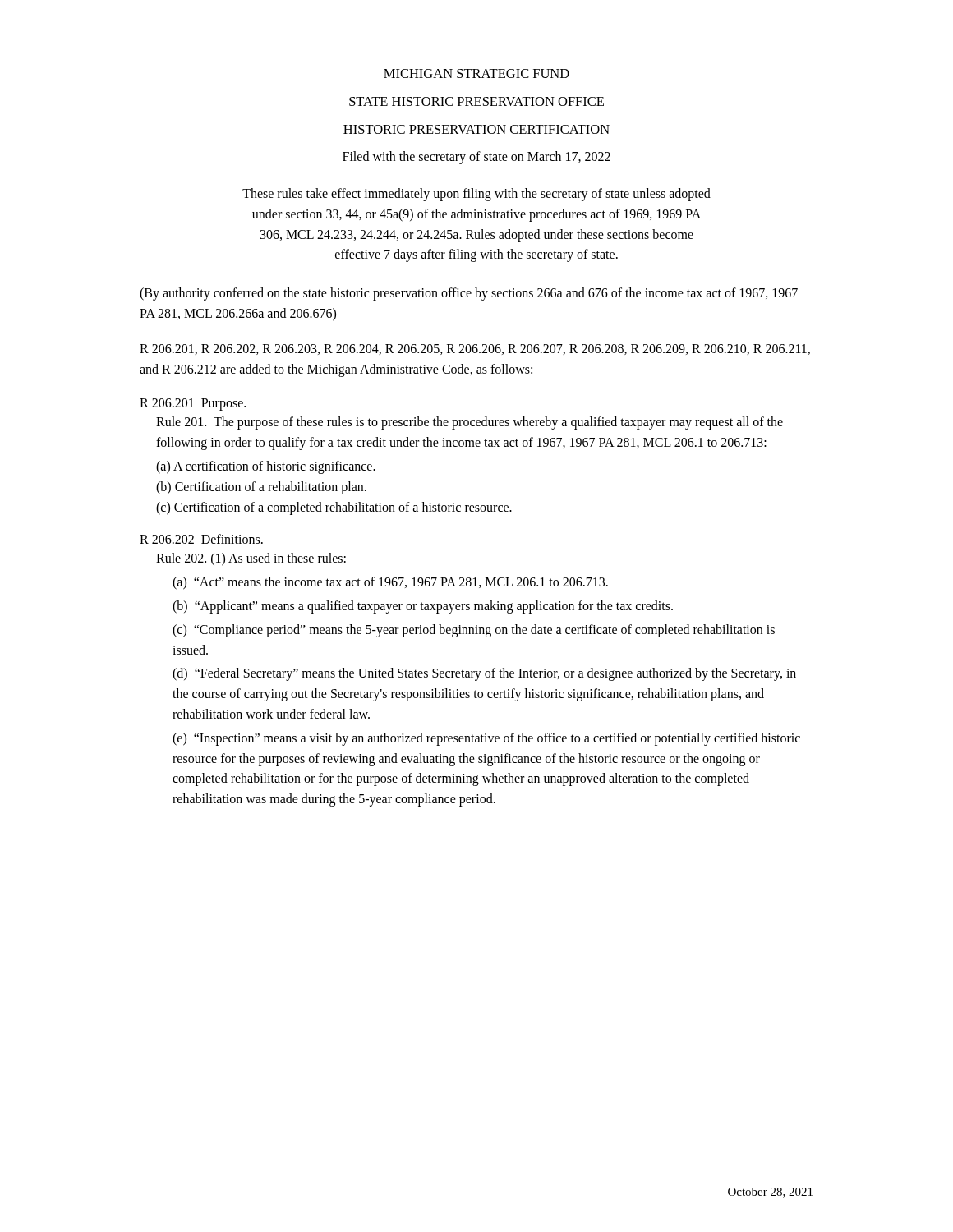
Task: Navigate to the region starting "(c) Certification of a completed"
Action: pos(334,507)
